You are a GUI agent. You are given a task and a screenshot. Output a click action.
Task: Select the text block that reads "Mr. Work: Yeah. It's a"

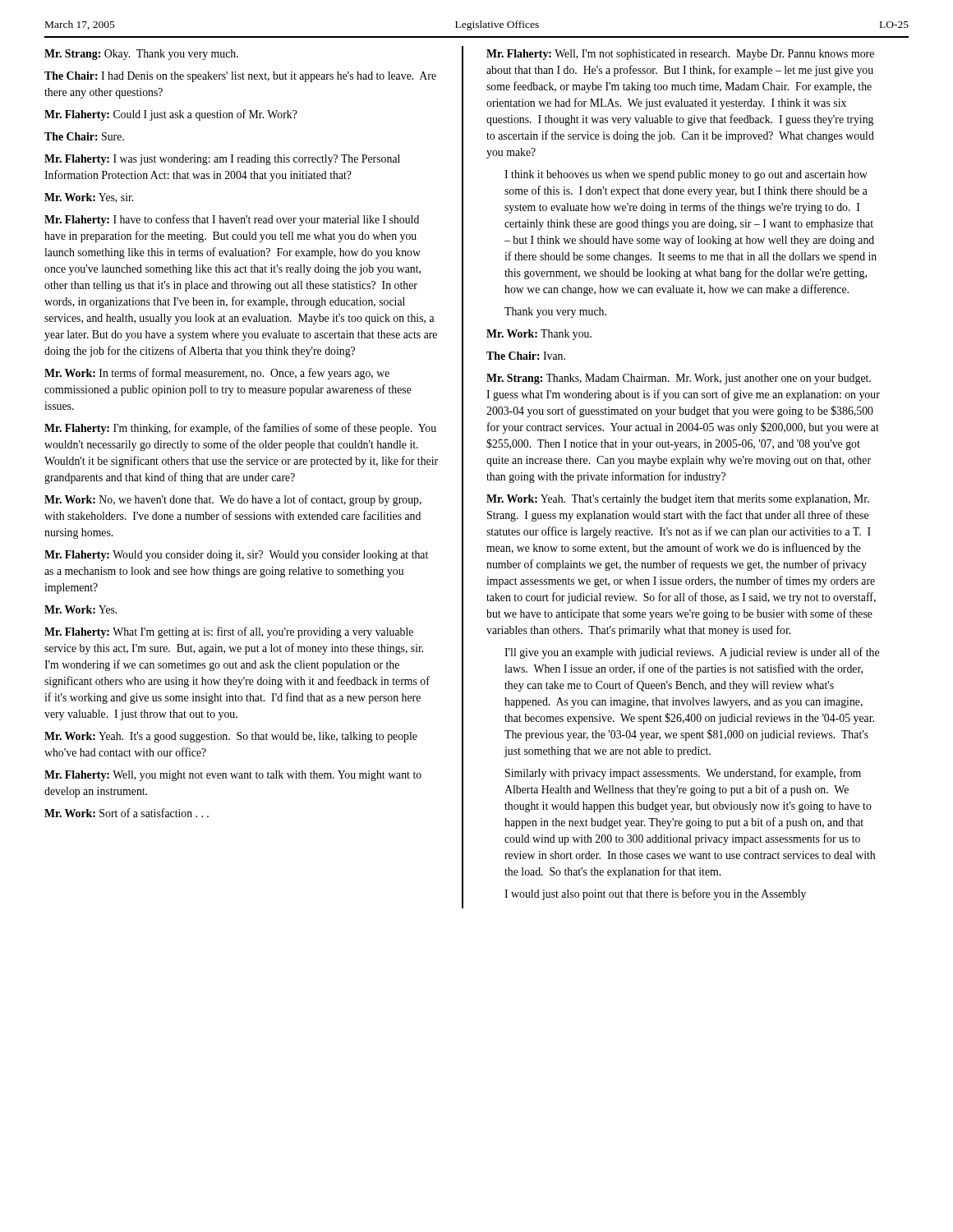point(231,745)
